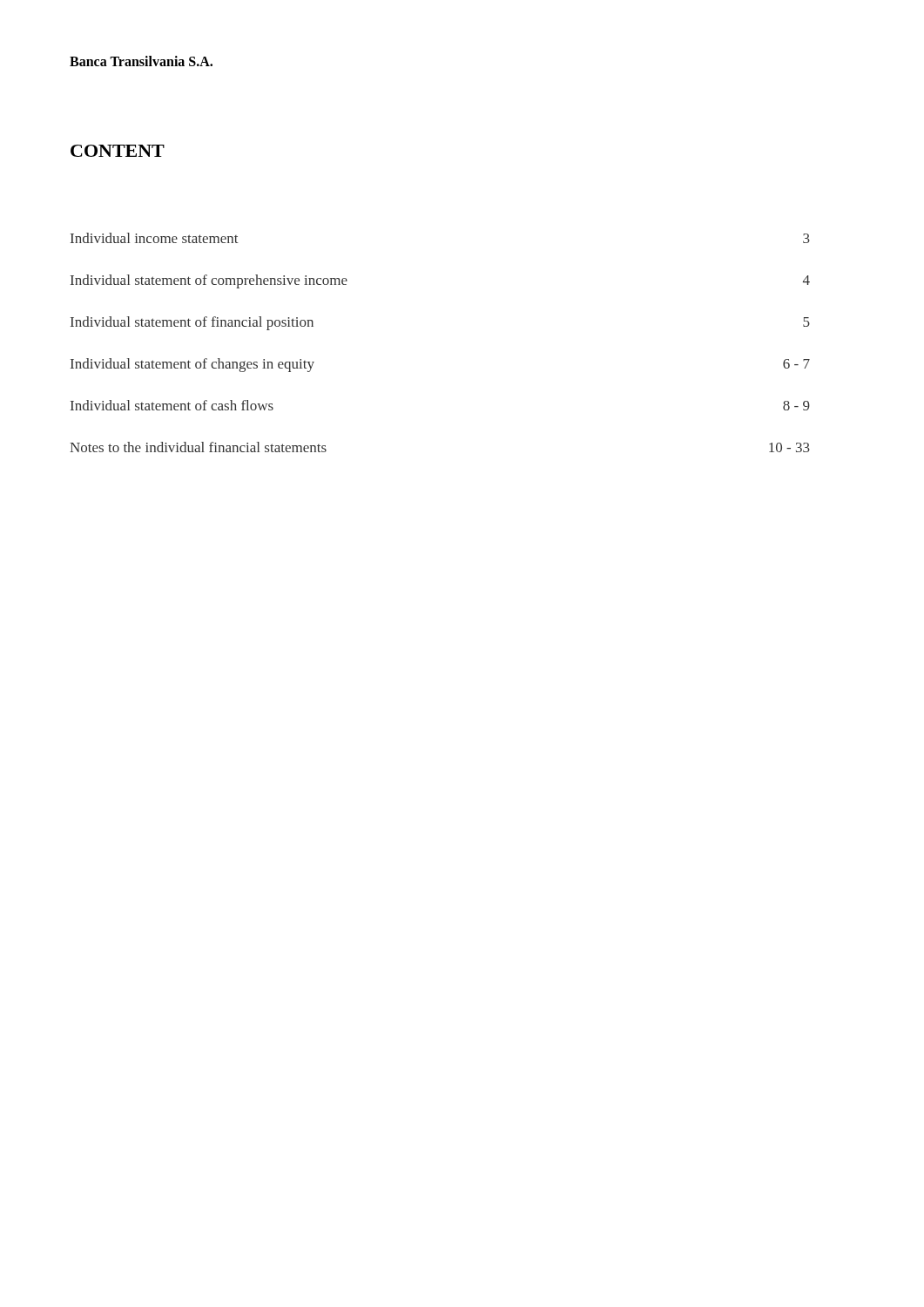Click on the passage starting "Individual income statement 3"
The height and width of the screenshot is (1307, 924).
155,237
